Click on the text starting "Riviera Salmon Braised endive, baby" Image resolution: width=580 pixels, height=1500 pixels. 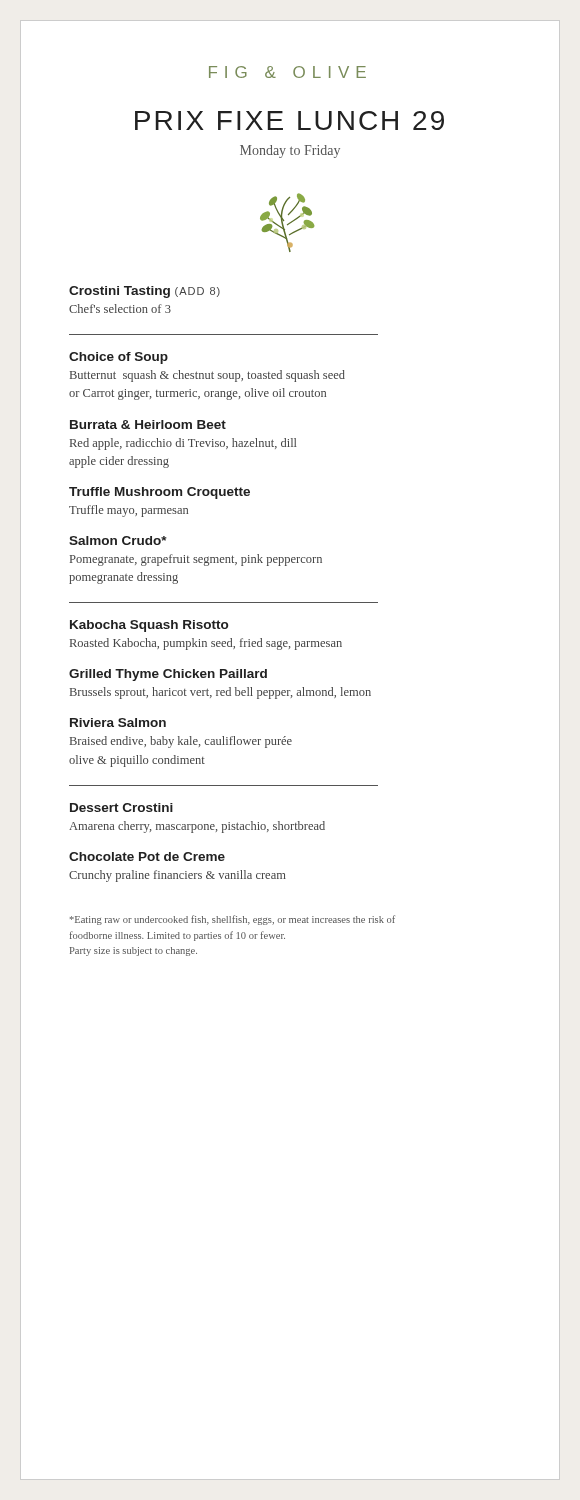coord(290,742)
